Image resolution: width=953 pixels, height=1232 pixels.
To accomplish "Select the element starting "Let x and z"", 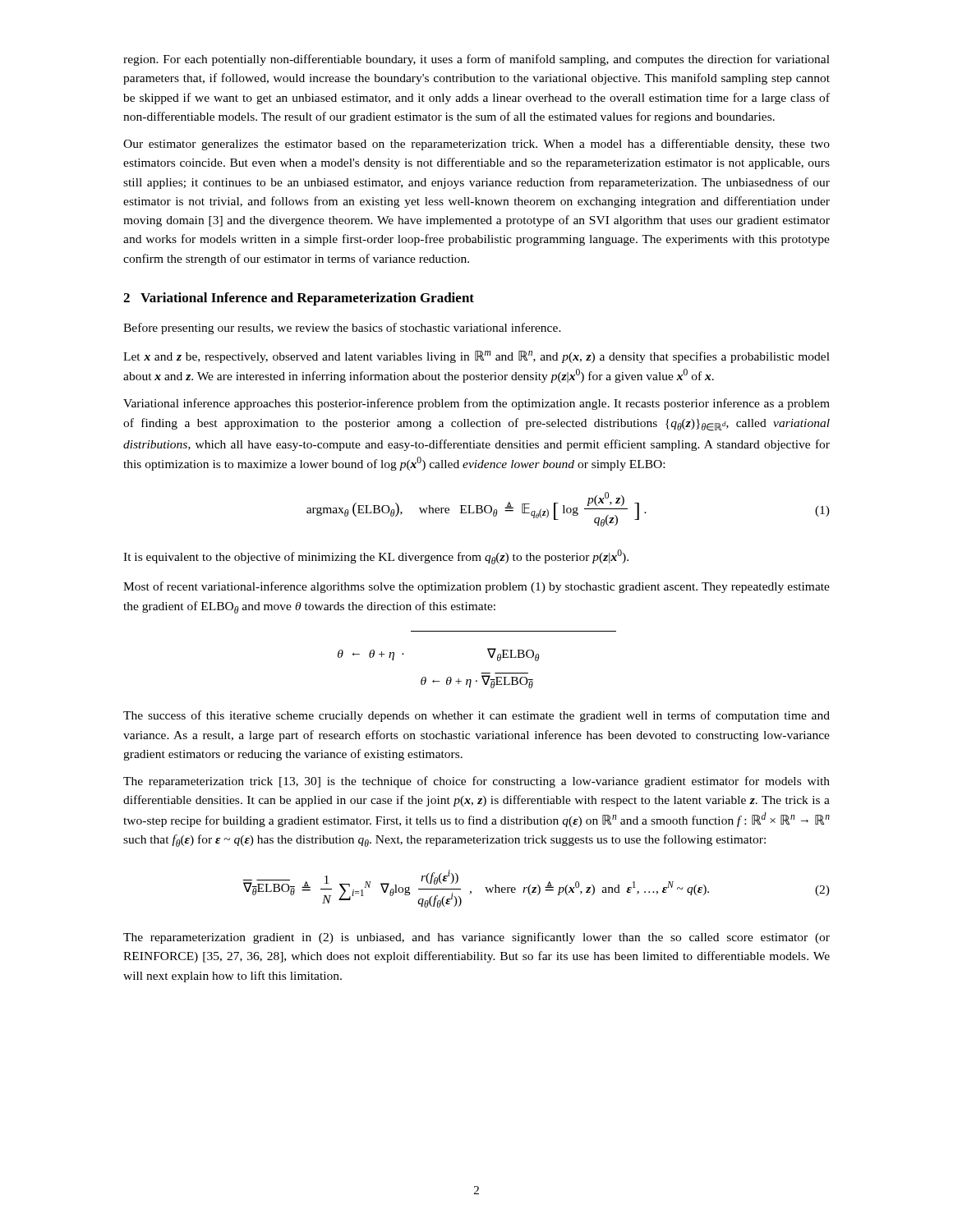I will pyautogui.click(x=476, y=365).
